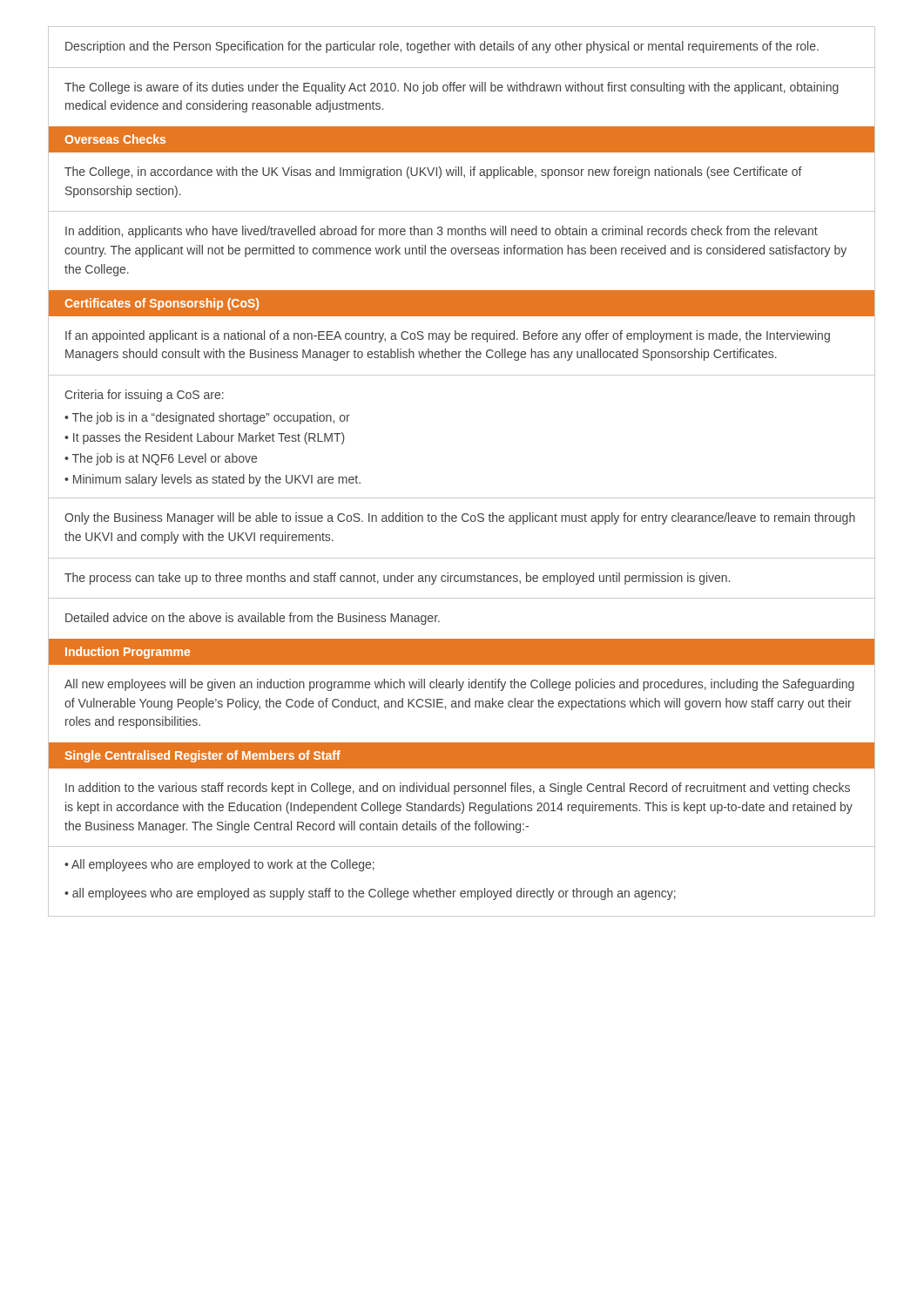This screenshot has width=924, height=1307.
Task: Find the text block with the text "In addition, applicants who have lived/travelled"
Action: point(456,250)
